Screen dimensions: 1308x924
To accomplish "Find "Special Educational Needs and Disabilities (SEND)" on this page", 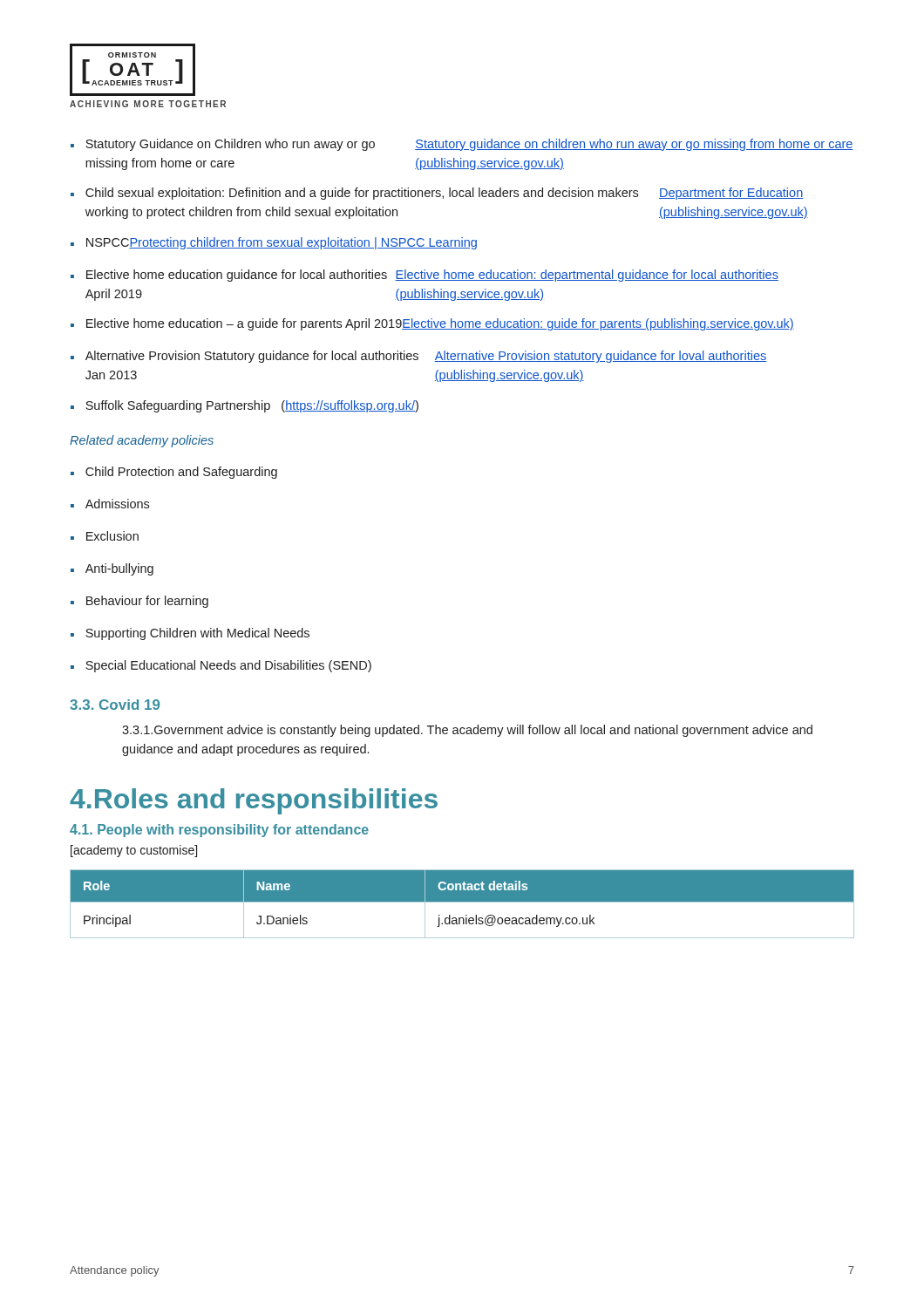I will pos(228,665).
